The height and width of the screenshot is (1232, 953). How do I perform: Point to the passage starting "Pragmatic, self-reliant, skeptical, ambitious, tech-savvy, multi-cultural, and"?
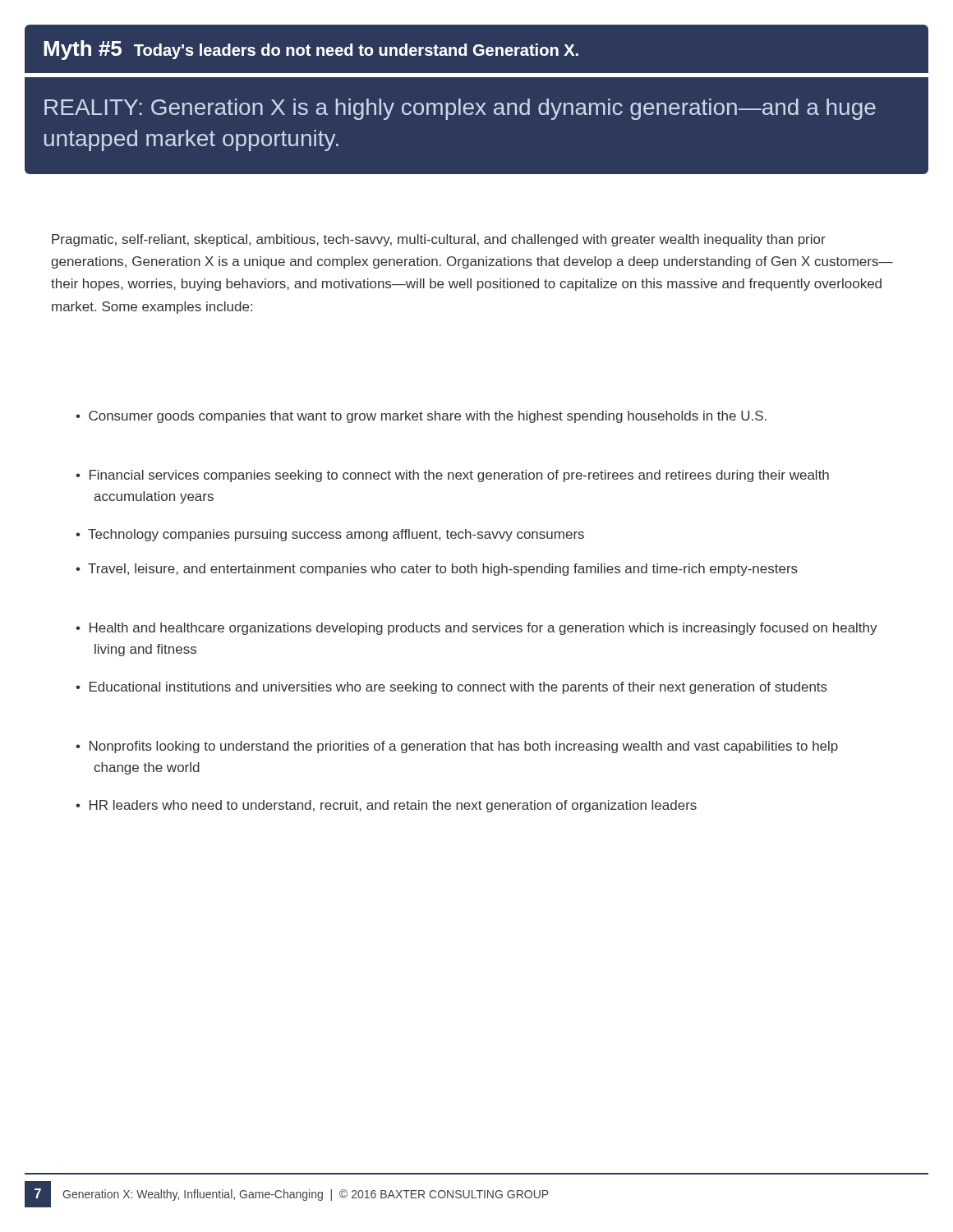coord(472,273)
